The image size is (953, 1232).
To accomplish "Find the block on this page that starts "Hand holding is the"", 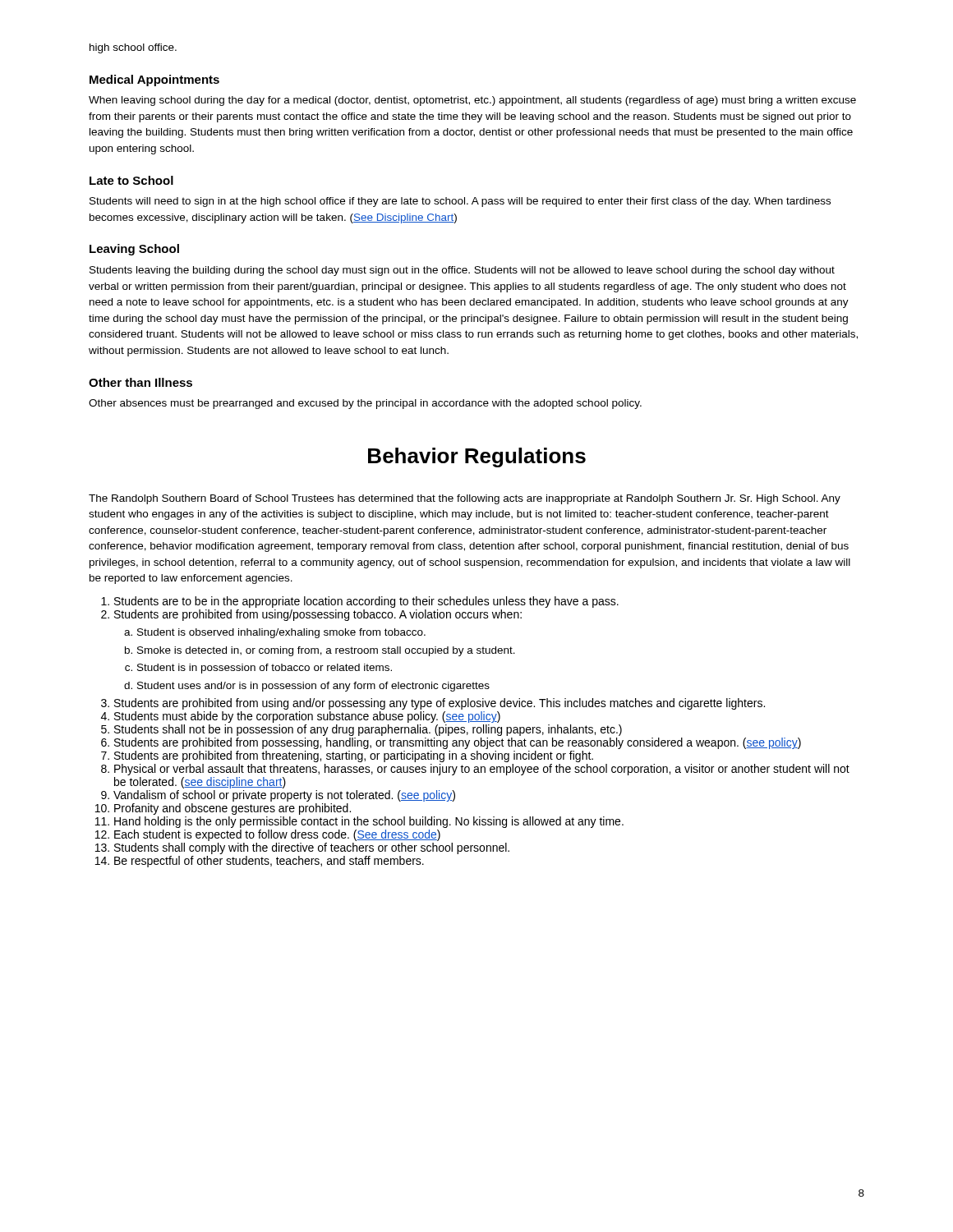I will click(489, 821).
